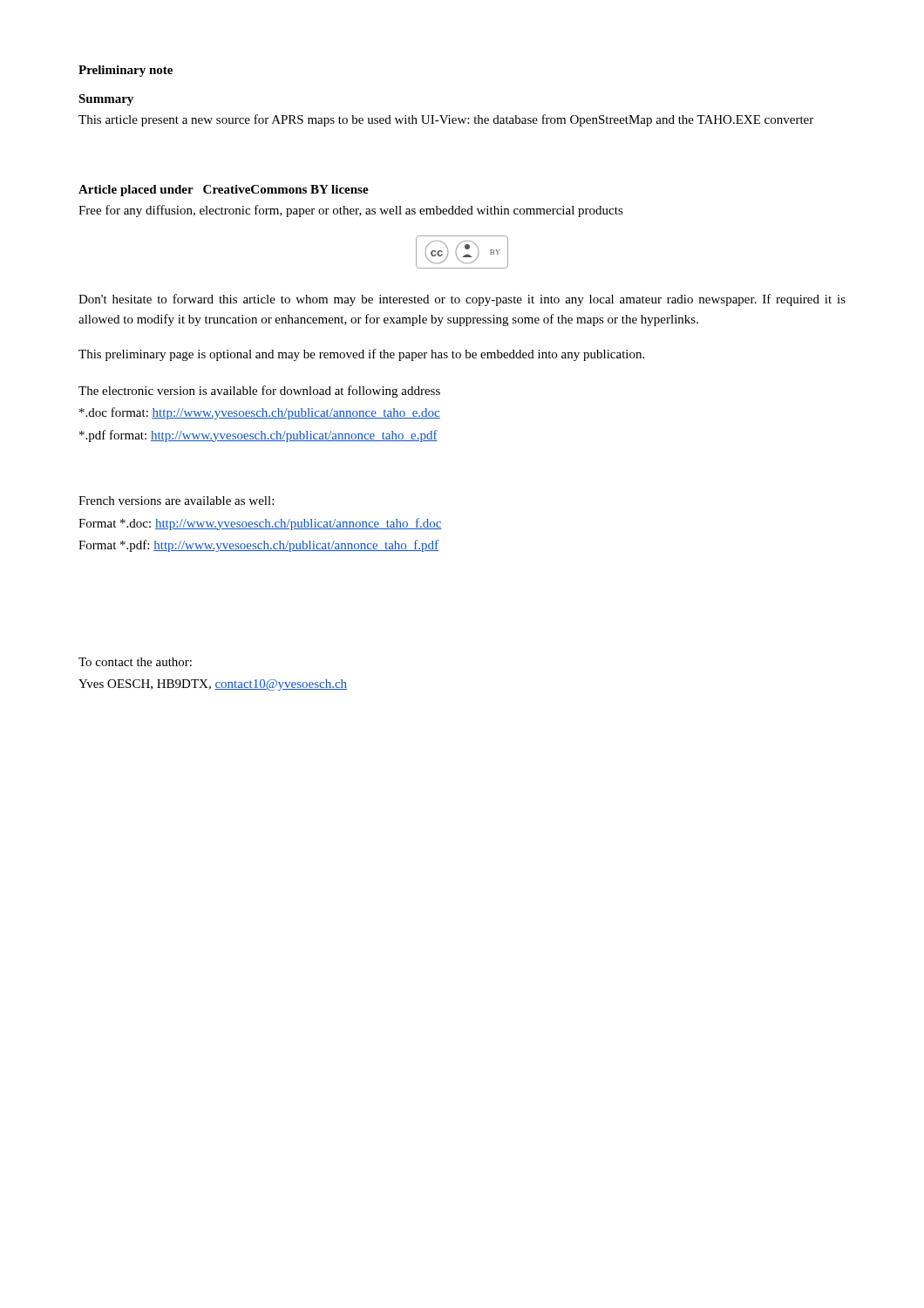Find the block on this page that starts "Free for any diffusion, electronic form, paper or"
Image resolution: width=924 pixels, height=1308 pixels.
coord(351,210)
